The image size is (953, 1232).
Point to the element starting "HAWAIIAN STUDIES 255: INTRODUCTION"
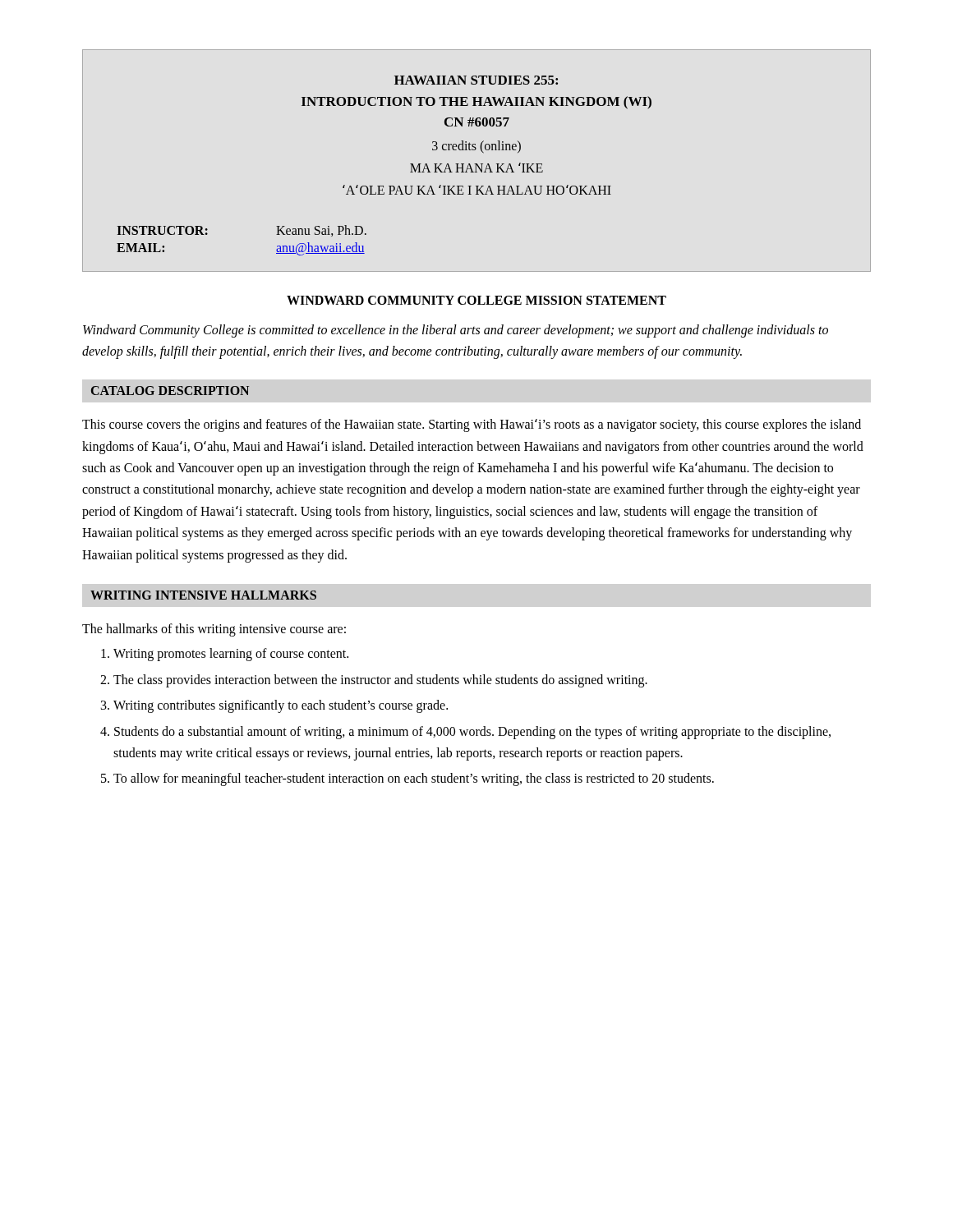click(476, 163)
